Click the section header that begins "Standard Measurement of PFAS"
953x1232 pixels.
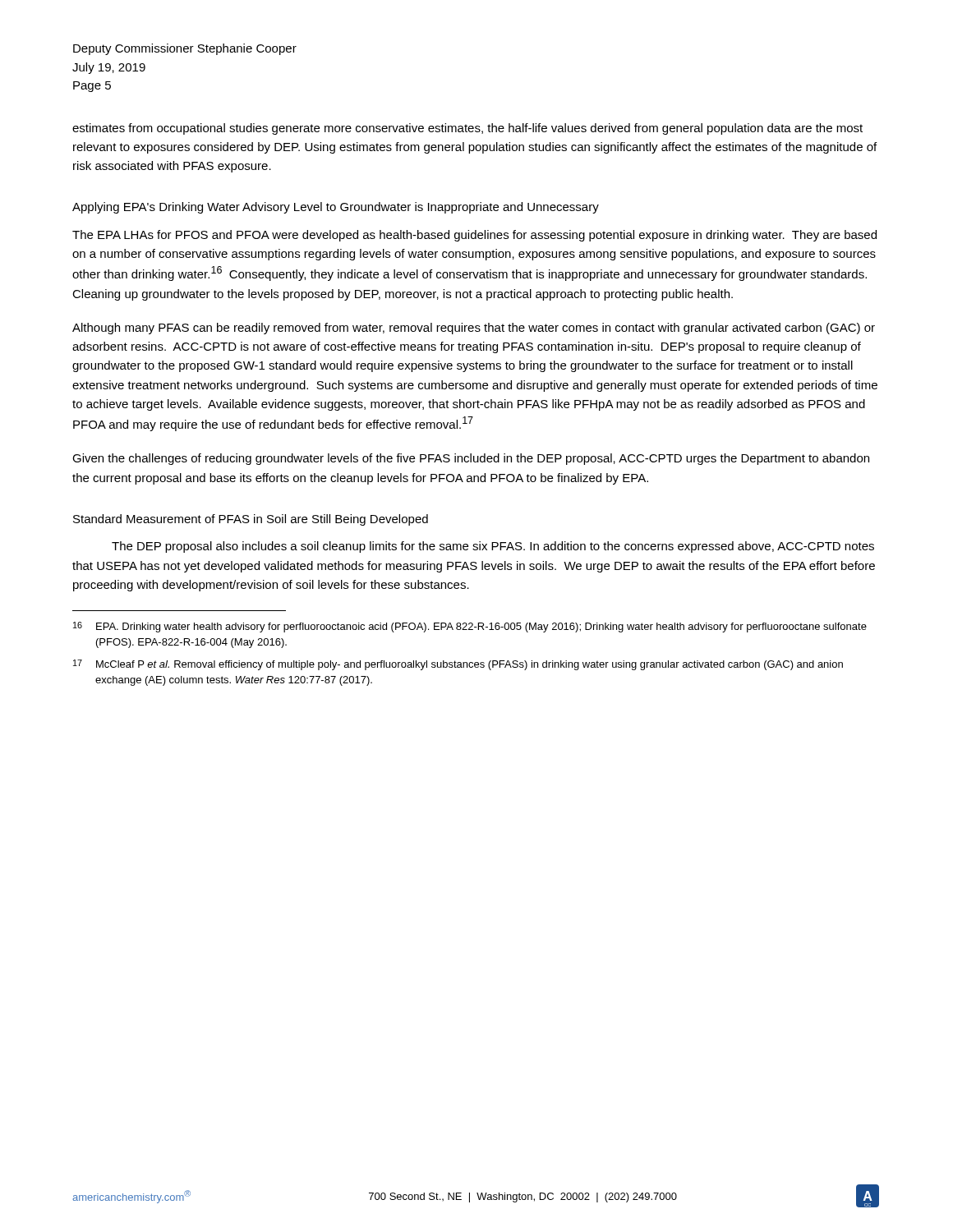tap(250, 518)
